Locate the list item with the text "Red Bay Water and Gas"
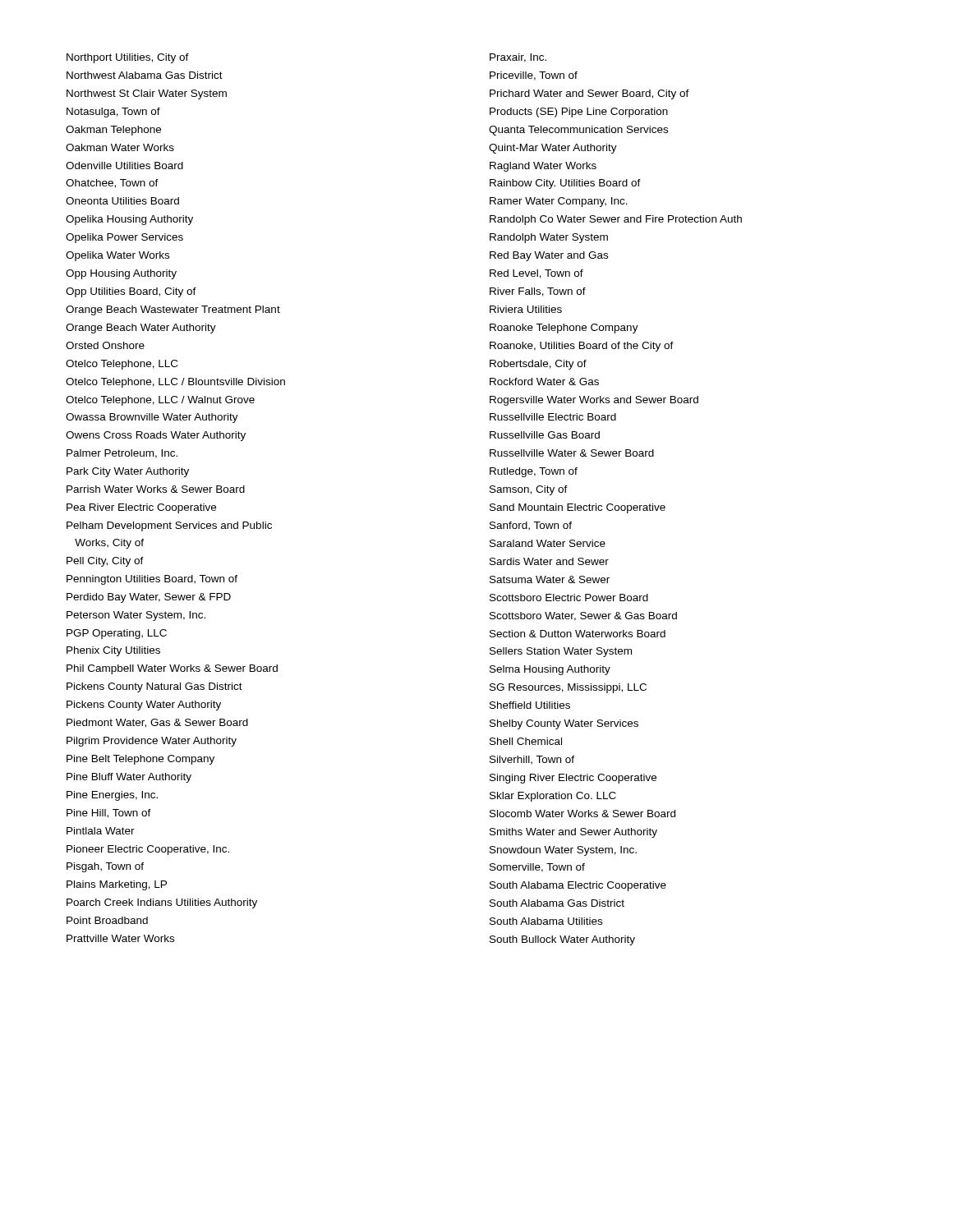 (x=549, y=255)
